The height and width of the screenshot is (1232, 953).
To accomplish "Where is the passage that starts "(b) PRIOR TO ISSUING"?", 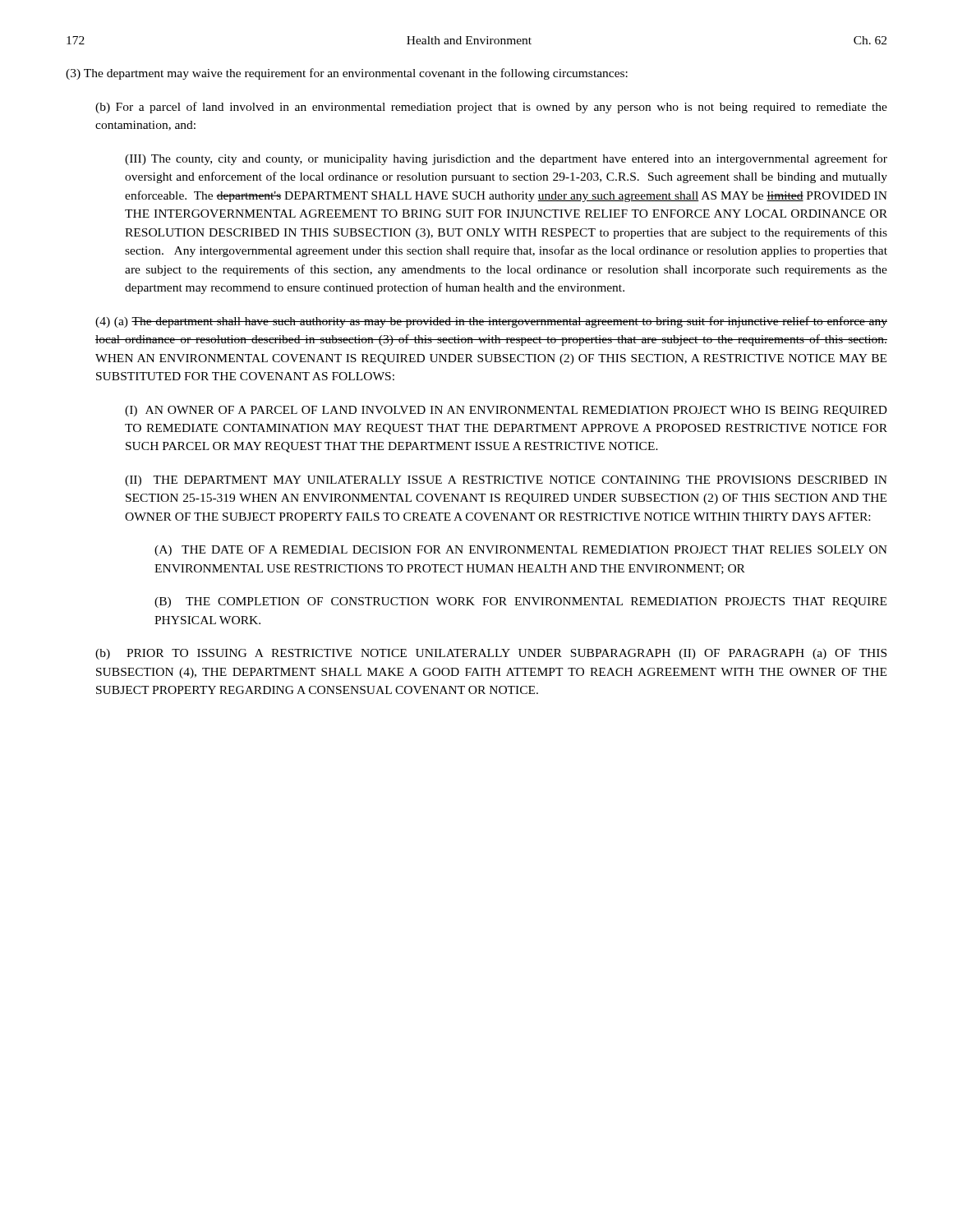I will pyautogui.click(x=491, y=671).
